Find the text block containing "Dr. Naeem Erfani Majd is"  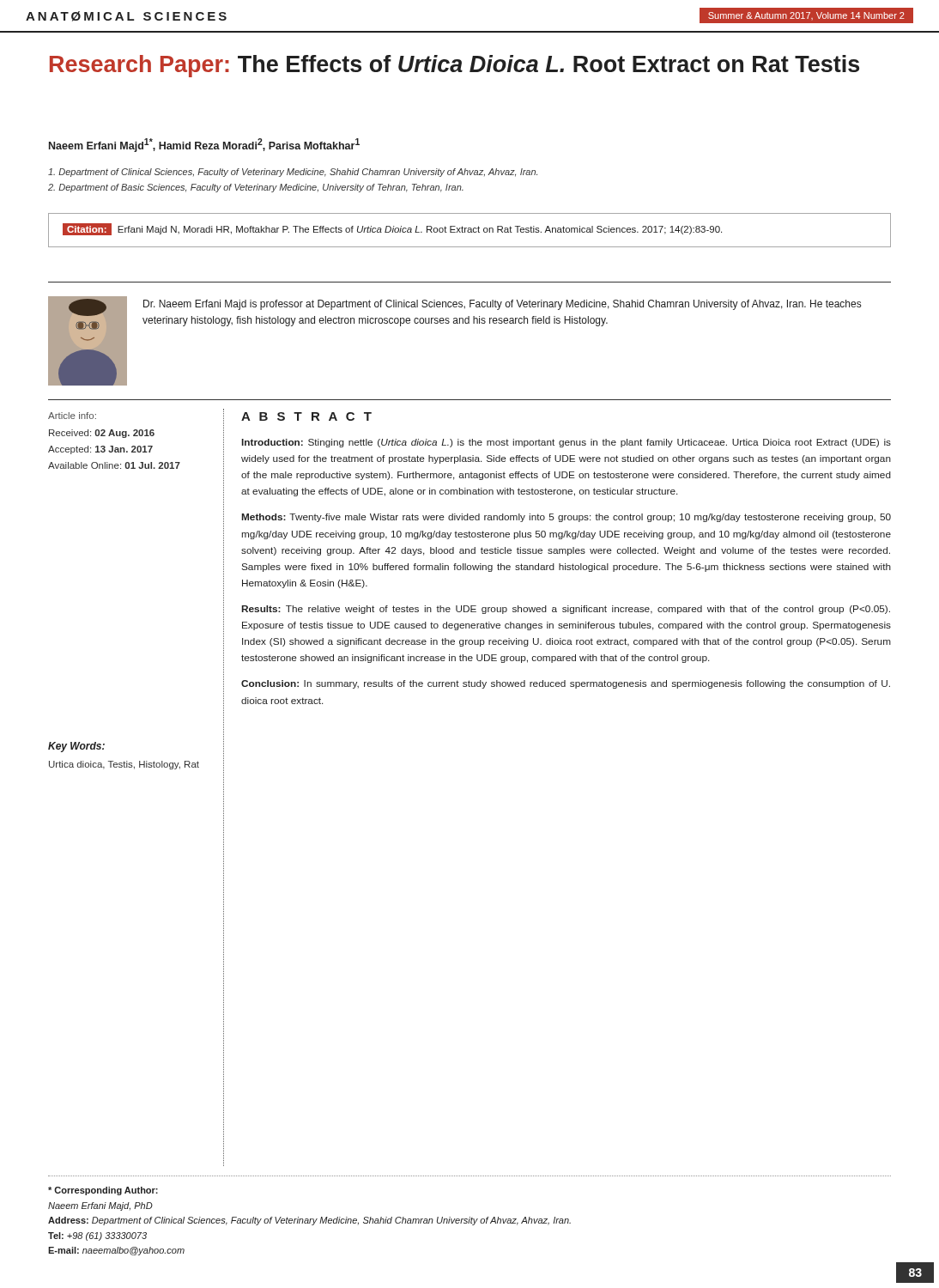[x=502, y=312]
